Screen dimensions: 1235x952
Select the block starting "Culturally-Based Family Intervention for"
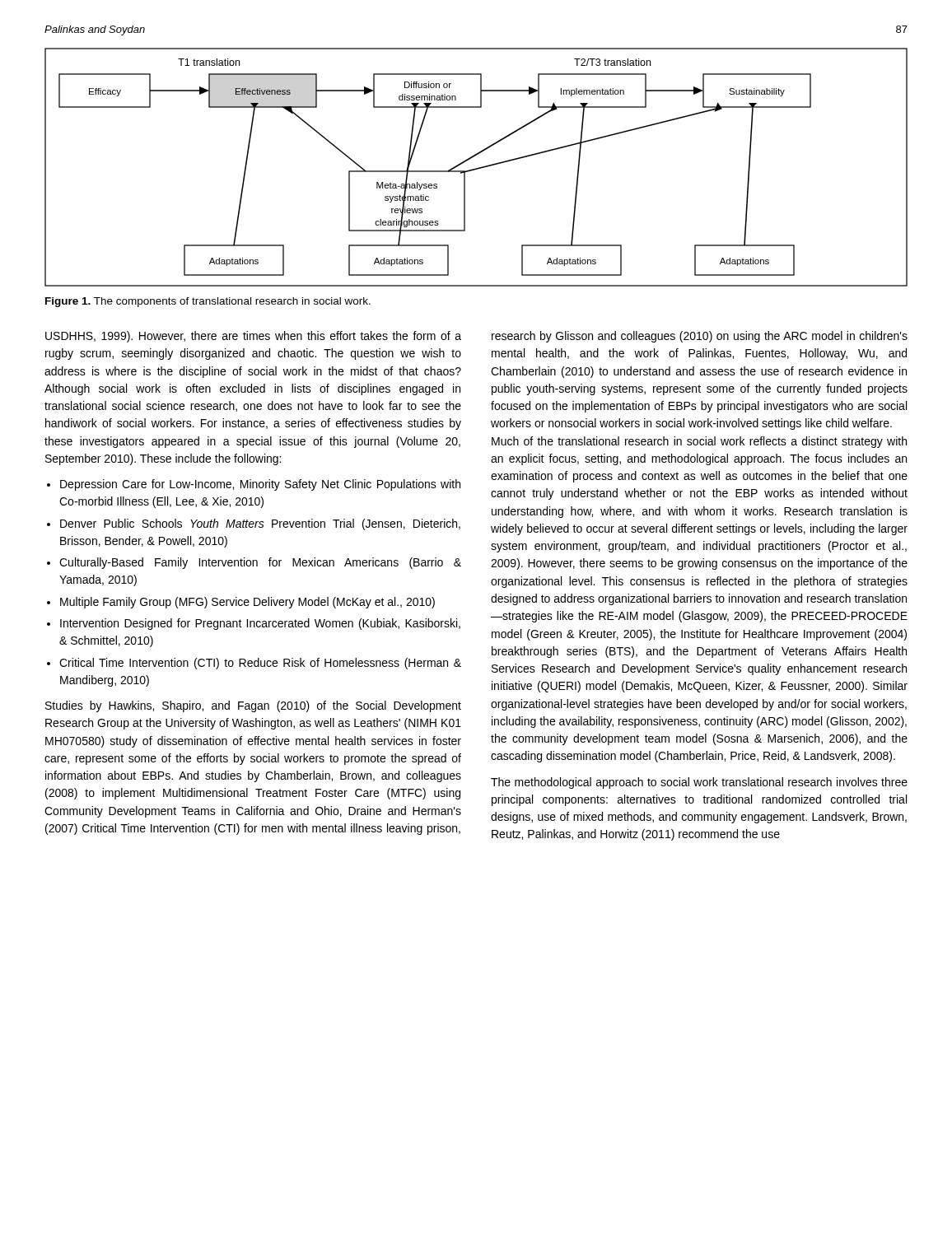click(x=260, y=571)
